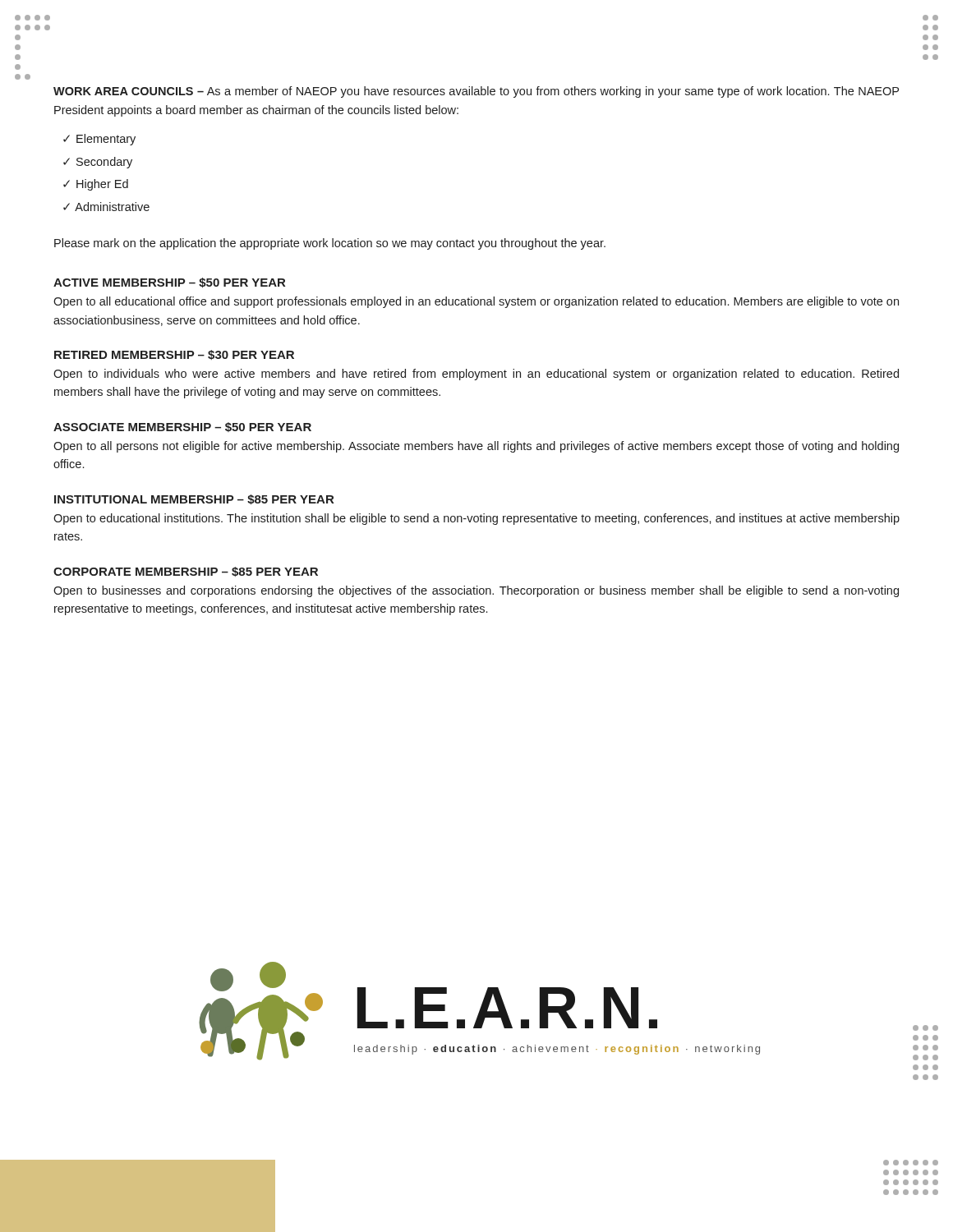Find the logo
Screen dimensions: 1232x953
pos(476,1016)
